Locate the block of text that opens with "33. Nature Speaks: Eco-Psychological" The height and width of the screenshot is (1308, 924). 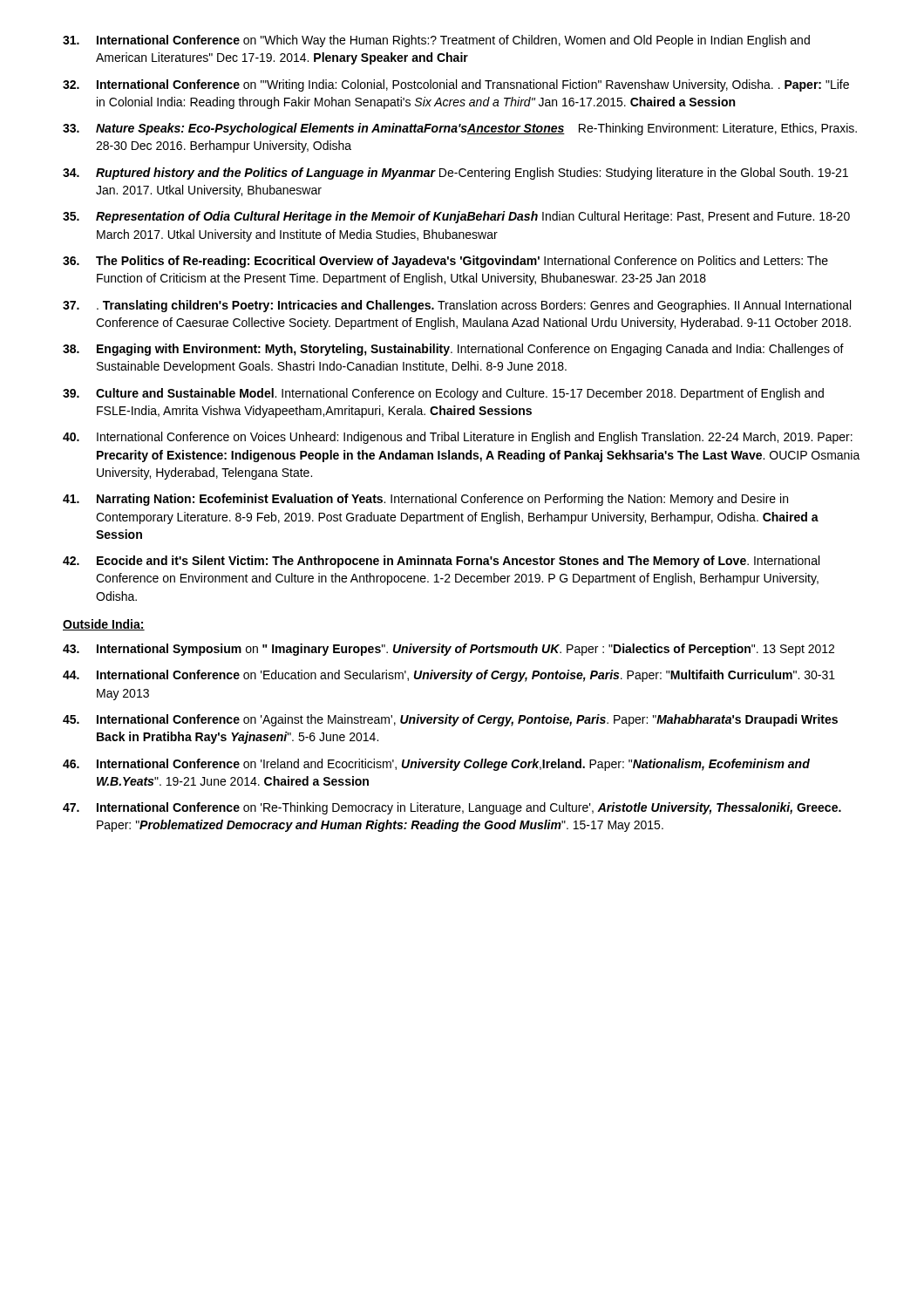coord(462,137)
